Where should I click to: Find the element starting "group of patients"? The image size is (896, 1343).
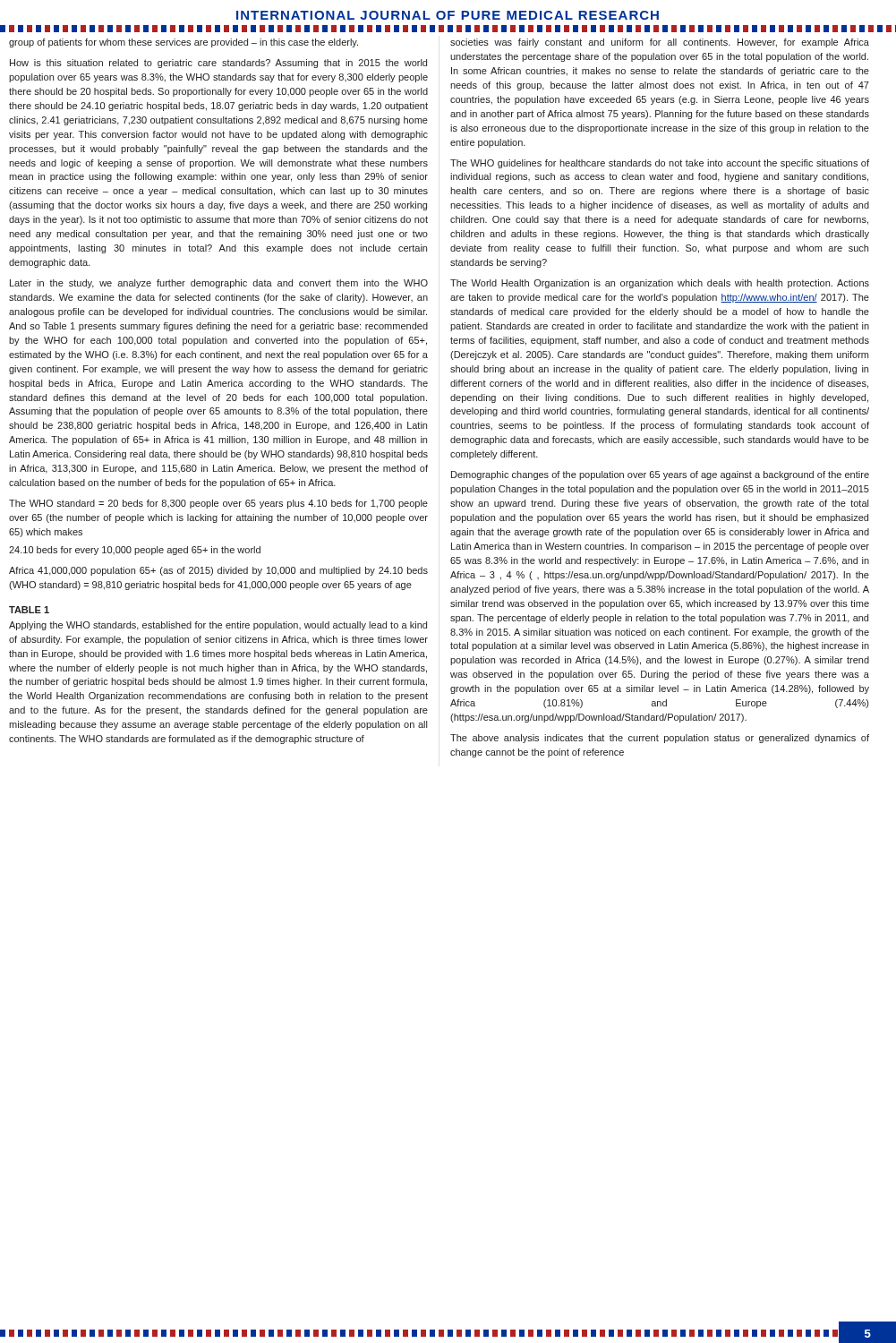[218, 43]
